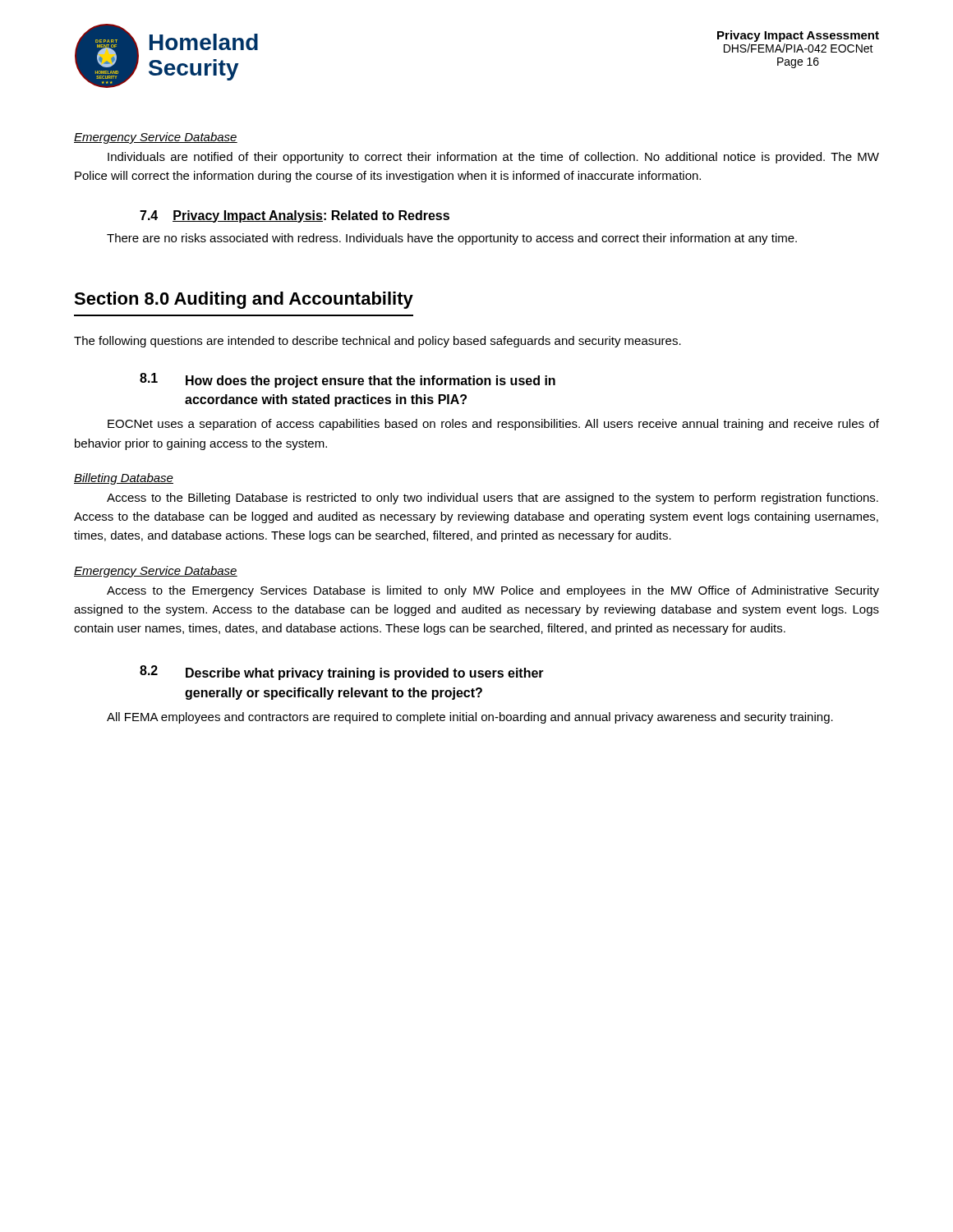This screenshot has height=1232, width=953.
Task: Locate the block starting "8.1 How does the project ensure that the"
Action: [x=348, y=390]
